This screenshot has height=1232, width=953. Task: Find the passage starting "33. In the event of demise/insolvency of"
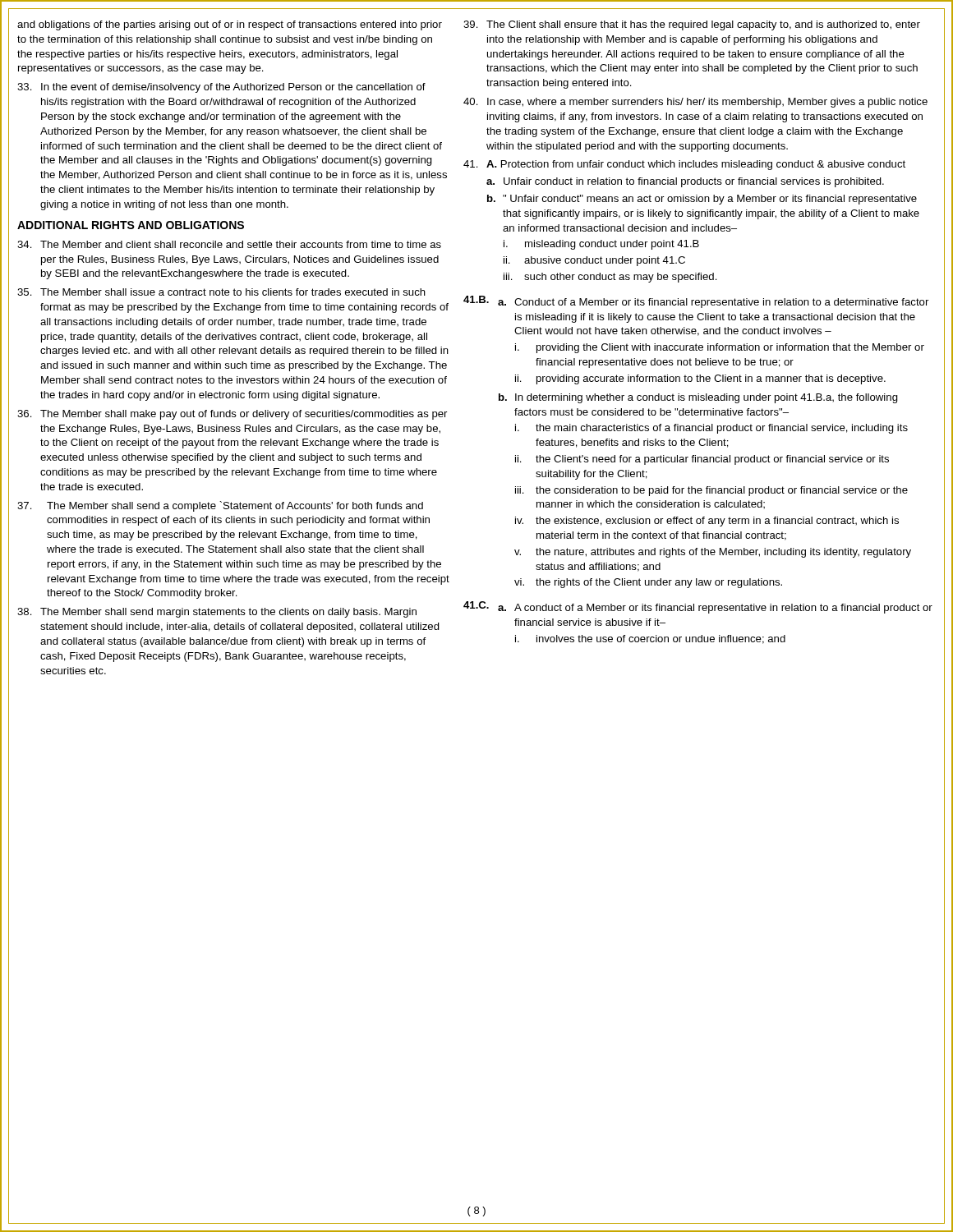pyautogui.click(x=234, y=146)
